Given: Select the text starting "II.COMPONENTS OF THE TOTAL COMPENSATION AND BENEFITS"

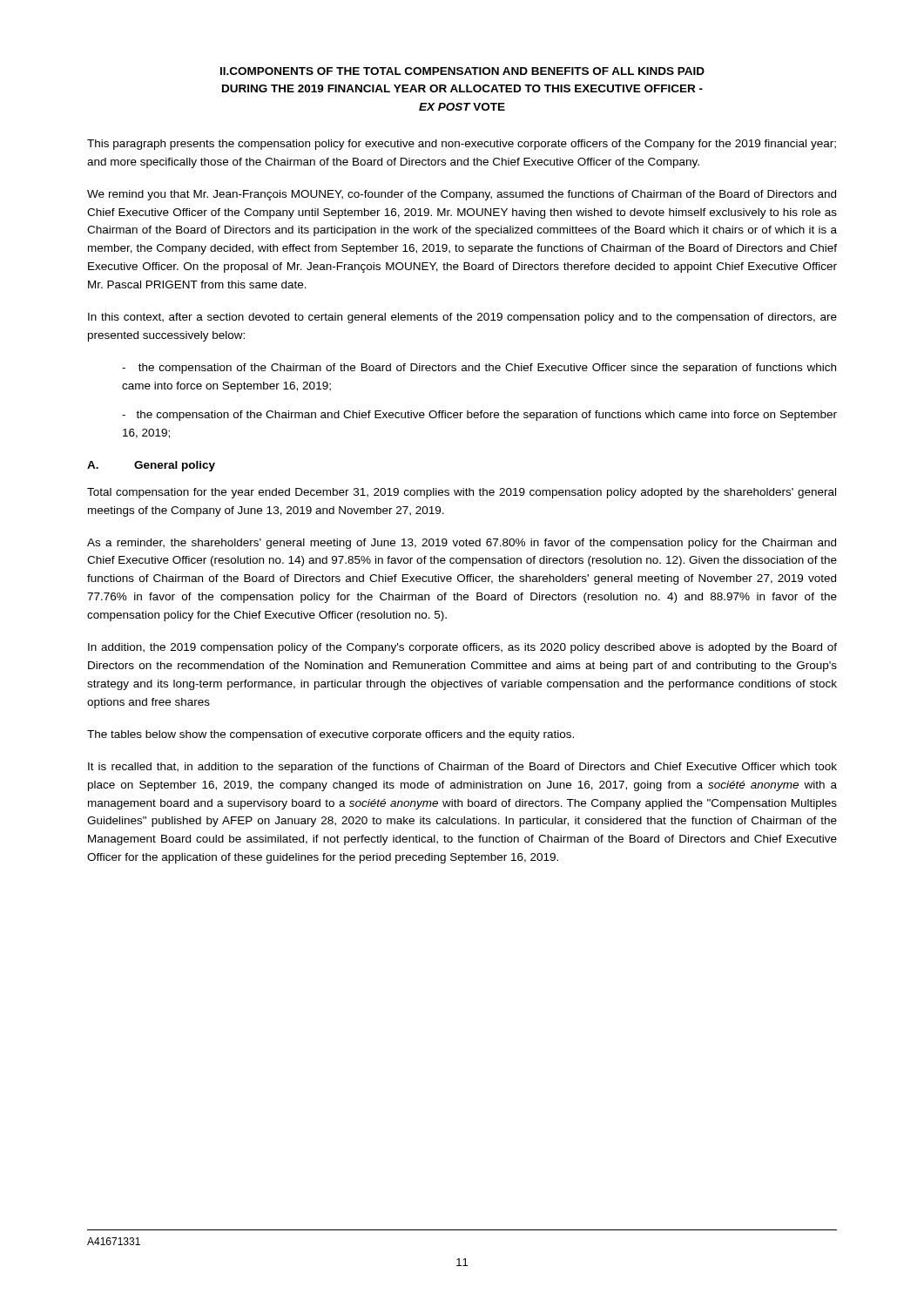Looking at the screenshot, I should pyautogui.click(x=462, y=89).
